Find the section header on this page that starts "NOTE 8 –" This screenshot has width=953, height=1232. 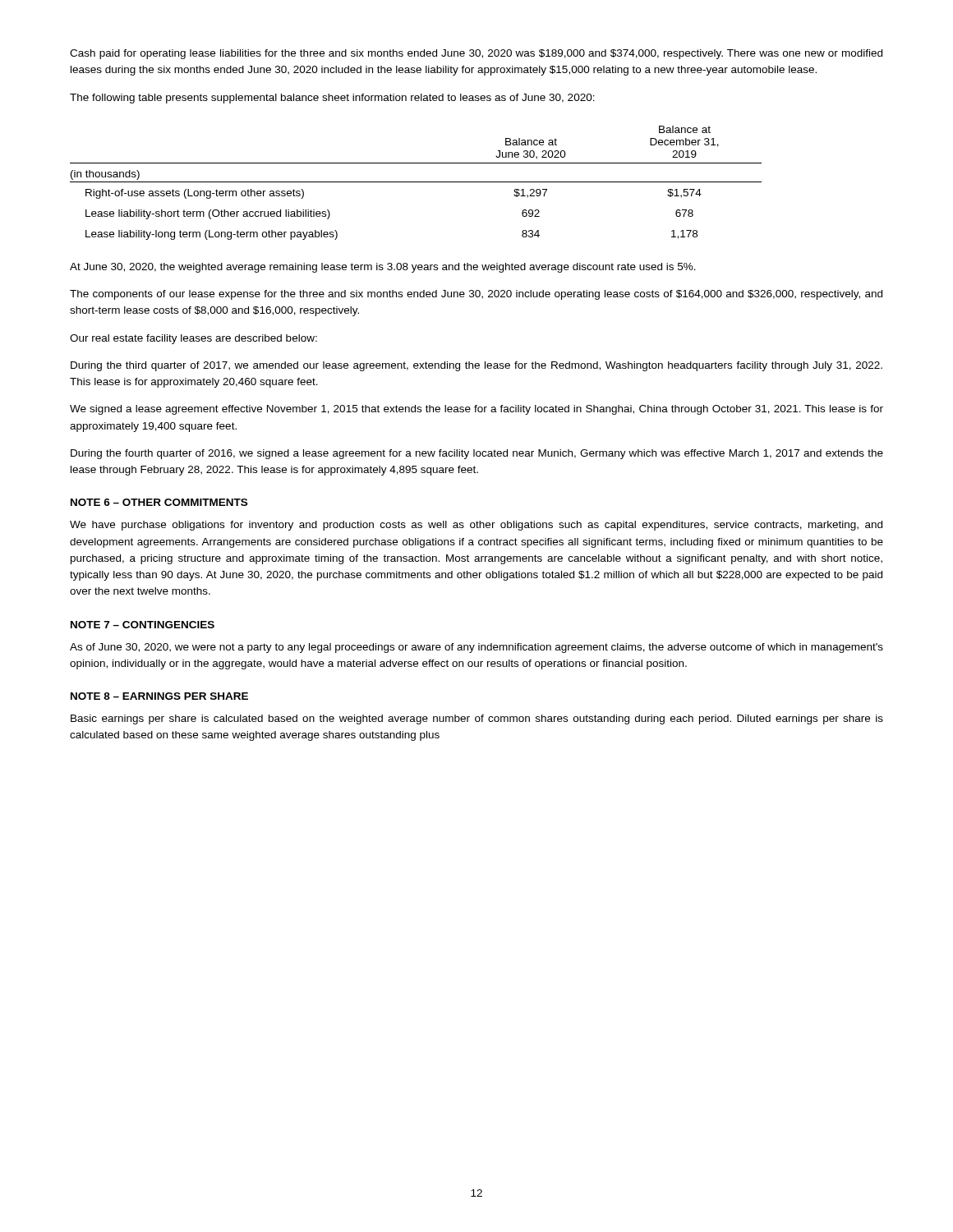click(159, 696)
